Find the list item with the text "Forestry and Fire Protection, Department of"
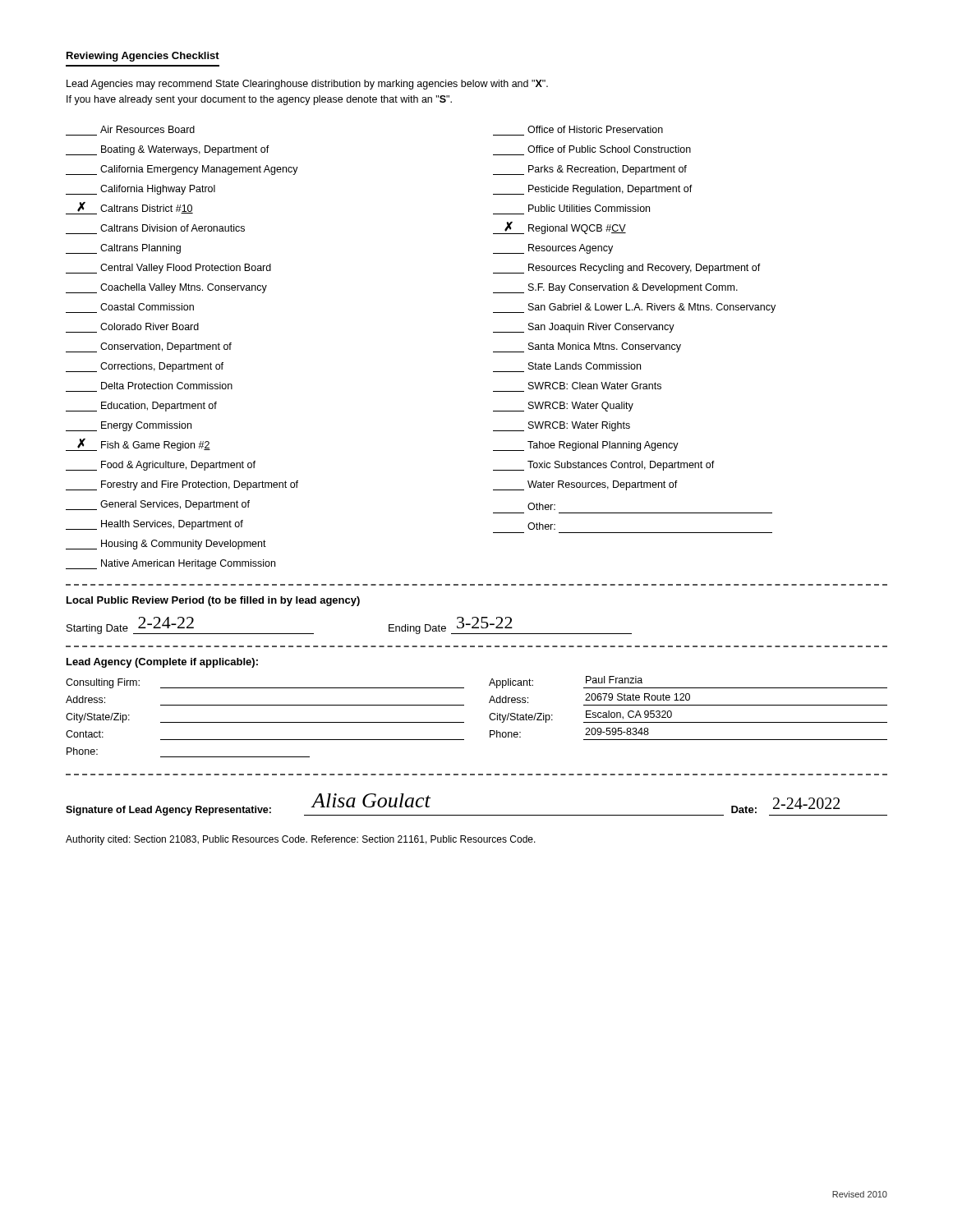953x1232 pixels. coord(279,483)
